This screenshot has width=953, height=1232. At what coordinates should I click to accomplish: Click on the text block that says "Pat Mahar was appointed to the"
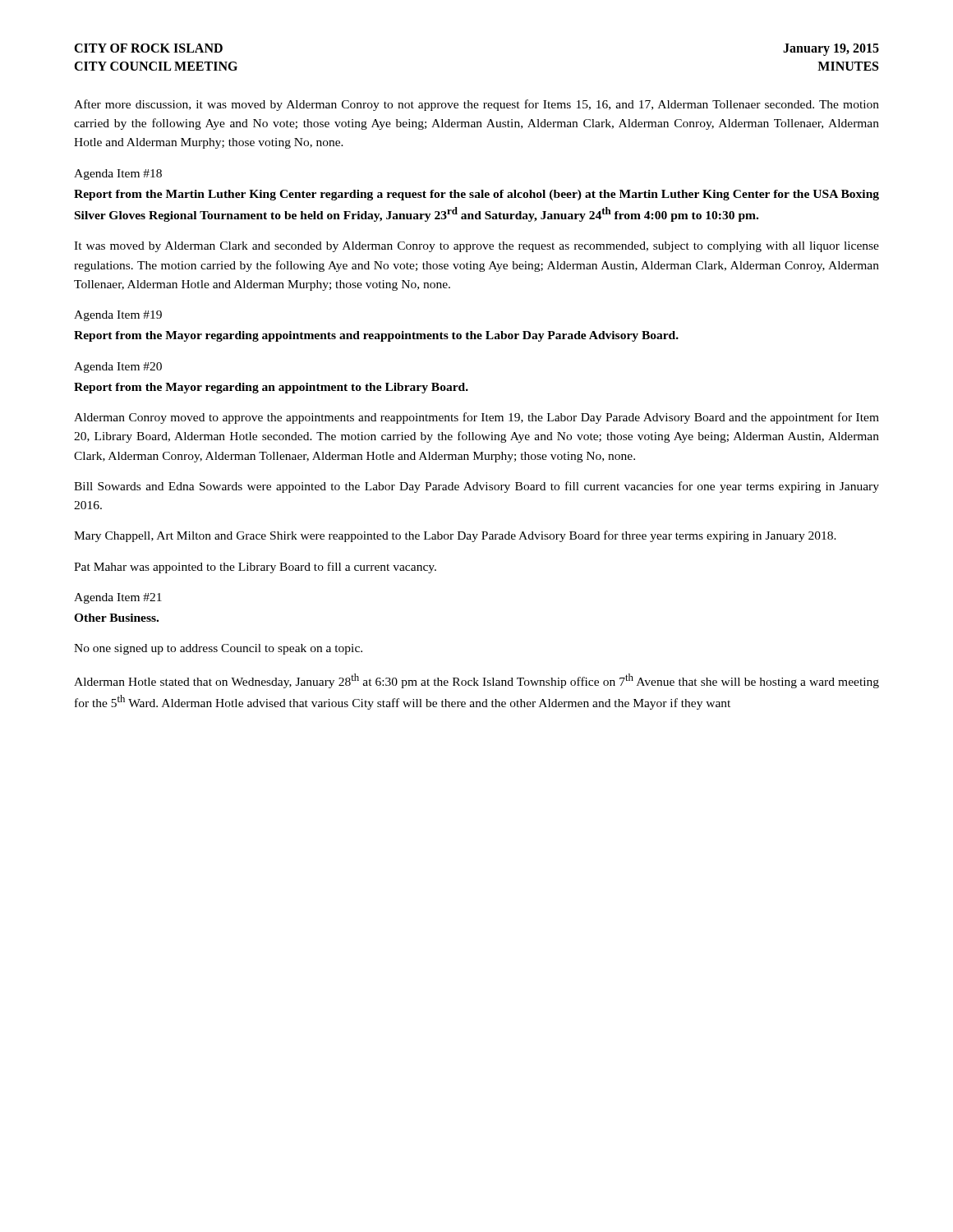255,566
